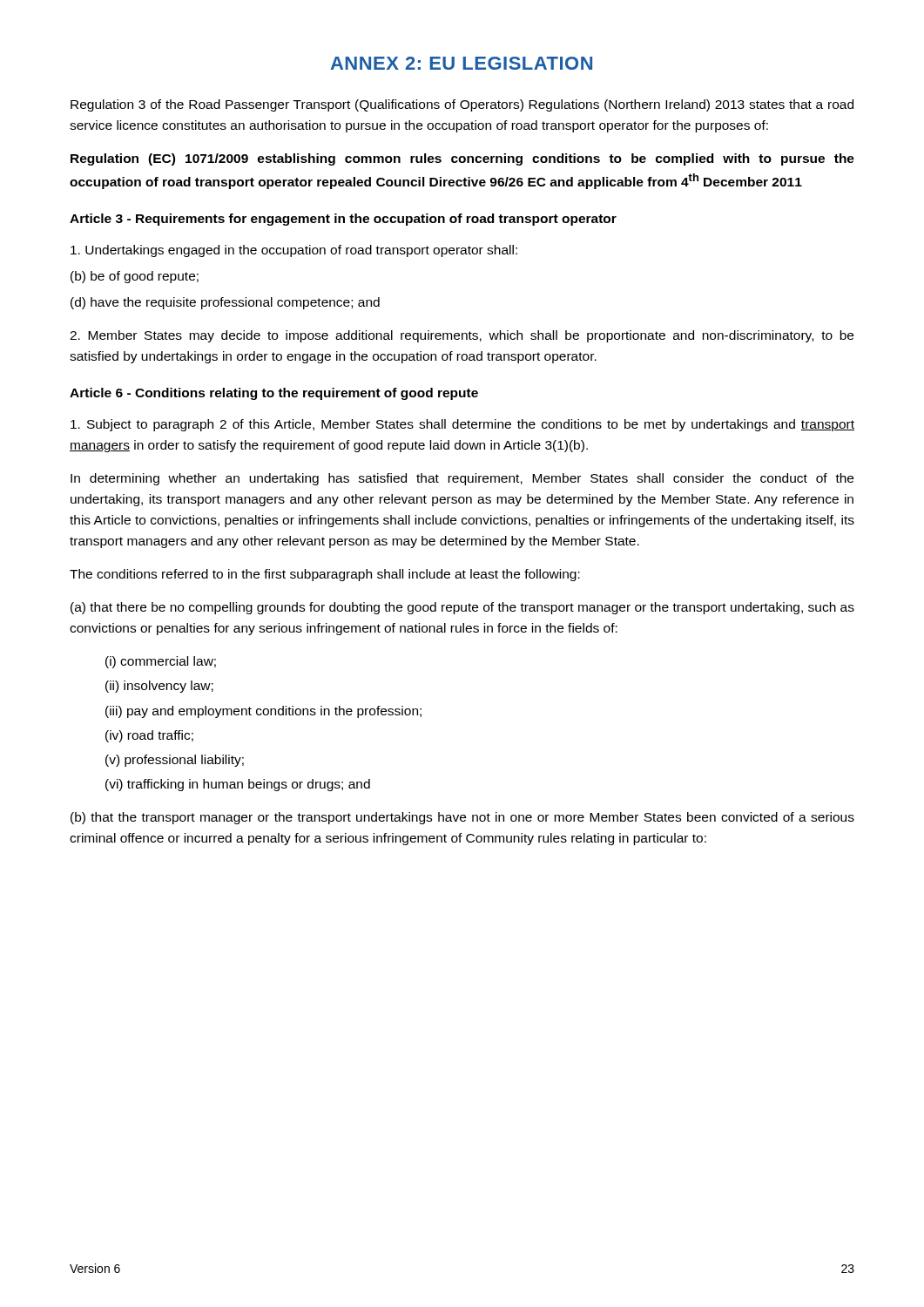Point to the passage starting "Member States may decide to impose additional"
Screen dimensions: 1307x924
462,346
